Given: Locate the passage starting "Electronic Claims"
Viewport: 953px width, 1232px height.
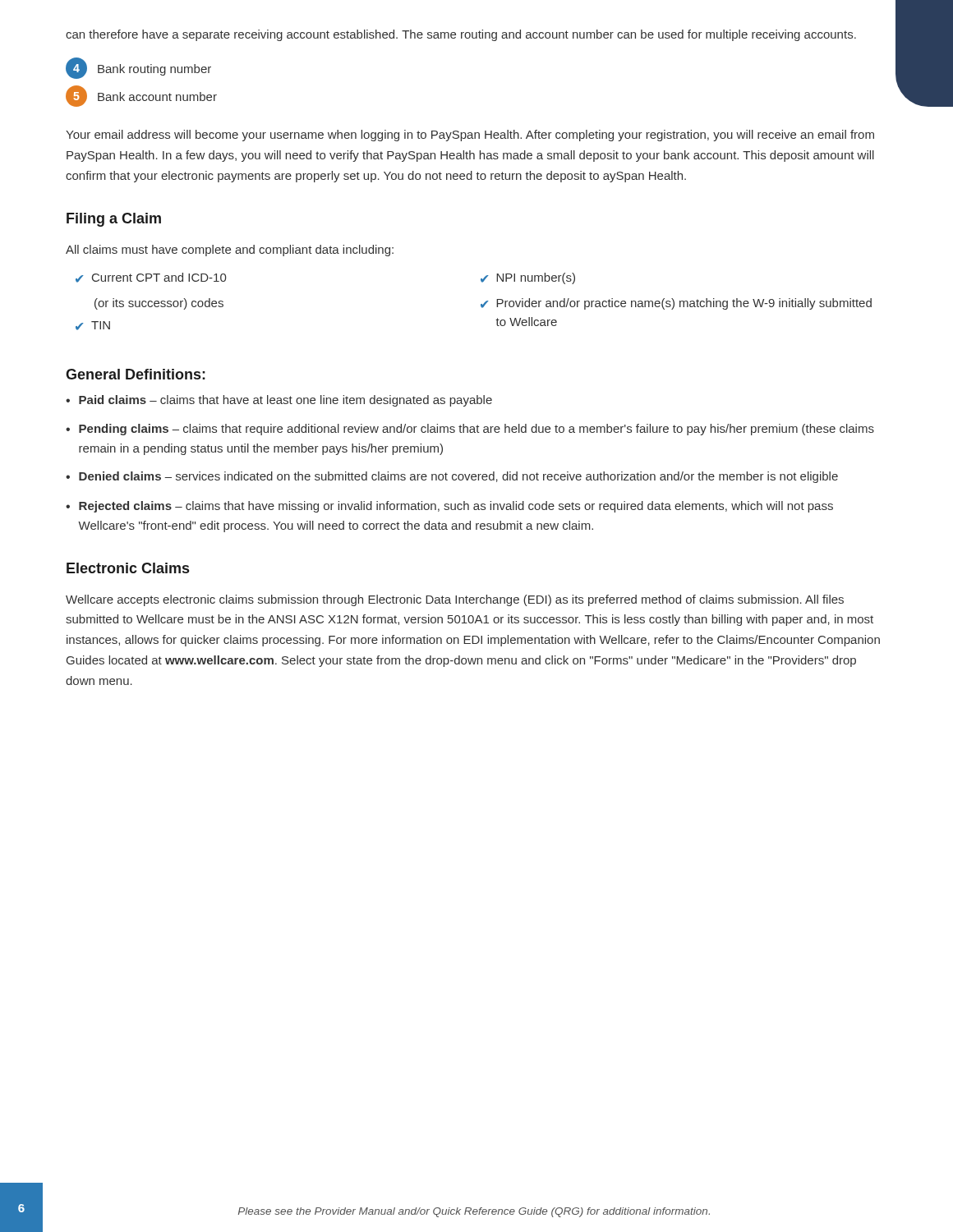Looking at the screenshot, I should pos(128,568).
